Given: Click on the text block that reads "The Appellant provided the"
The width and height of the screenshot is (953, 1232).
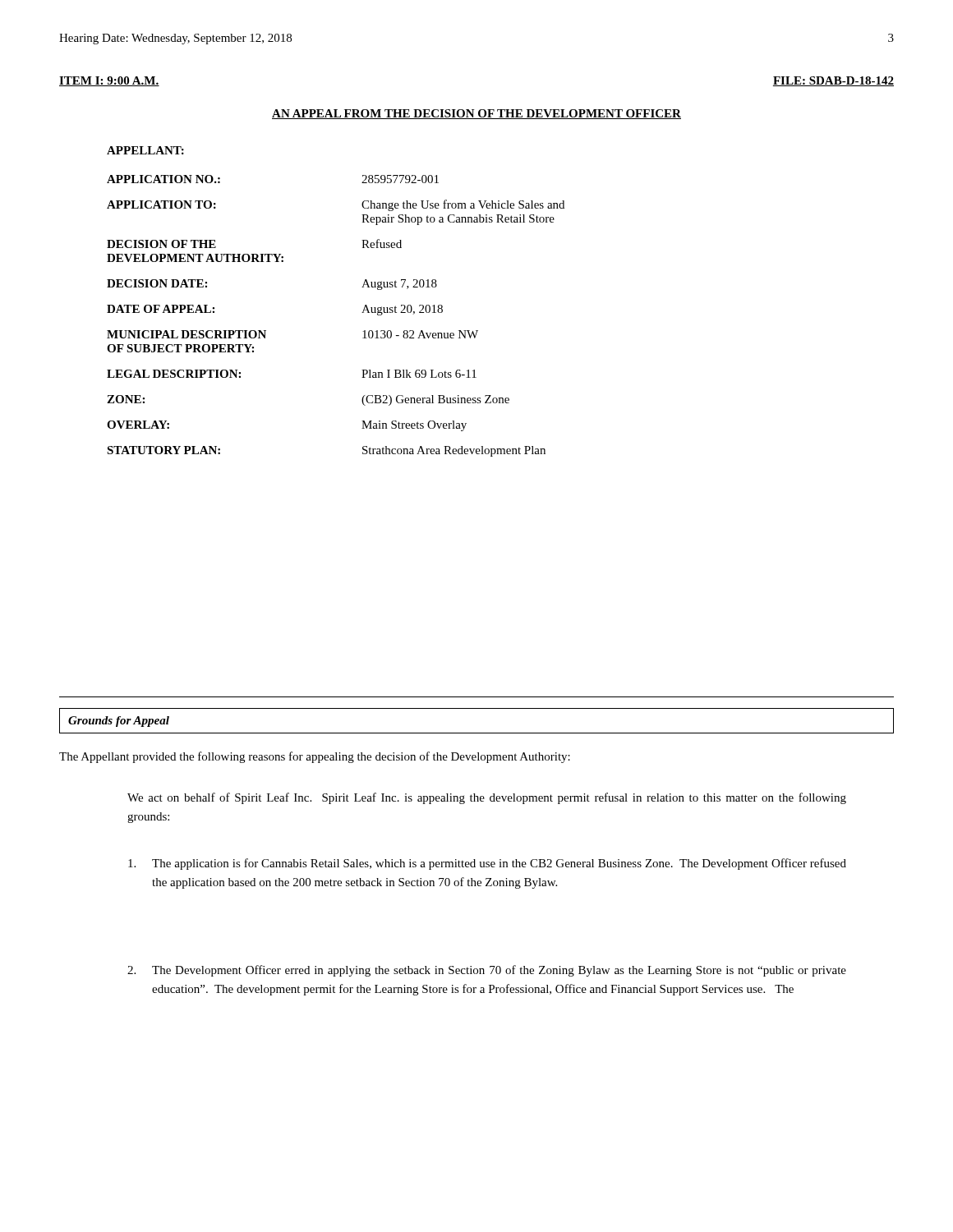Looking at the screenshot, I should pyautogui.click(x=315, y=756).
